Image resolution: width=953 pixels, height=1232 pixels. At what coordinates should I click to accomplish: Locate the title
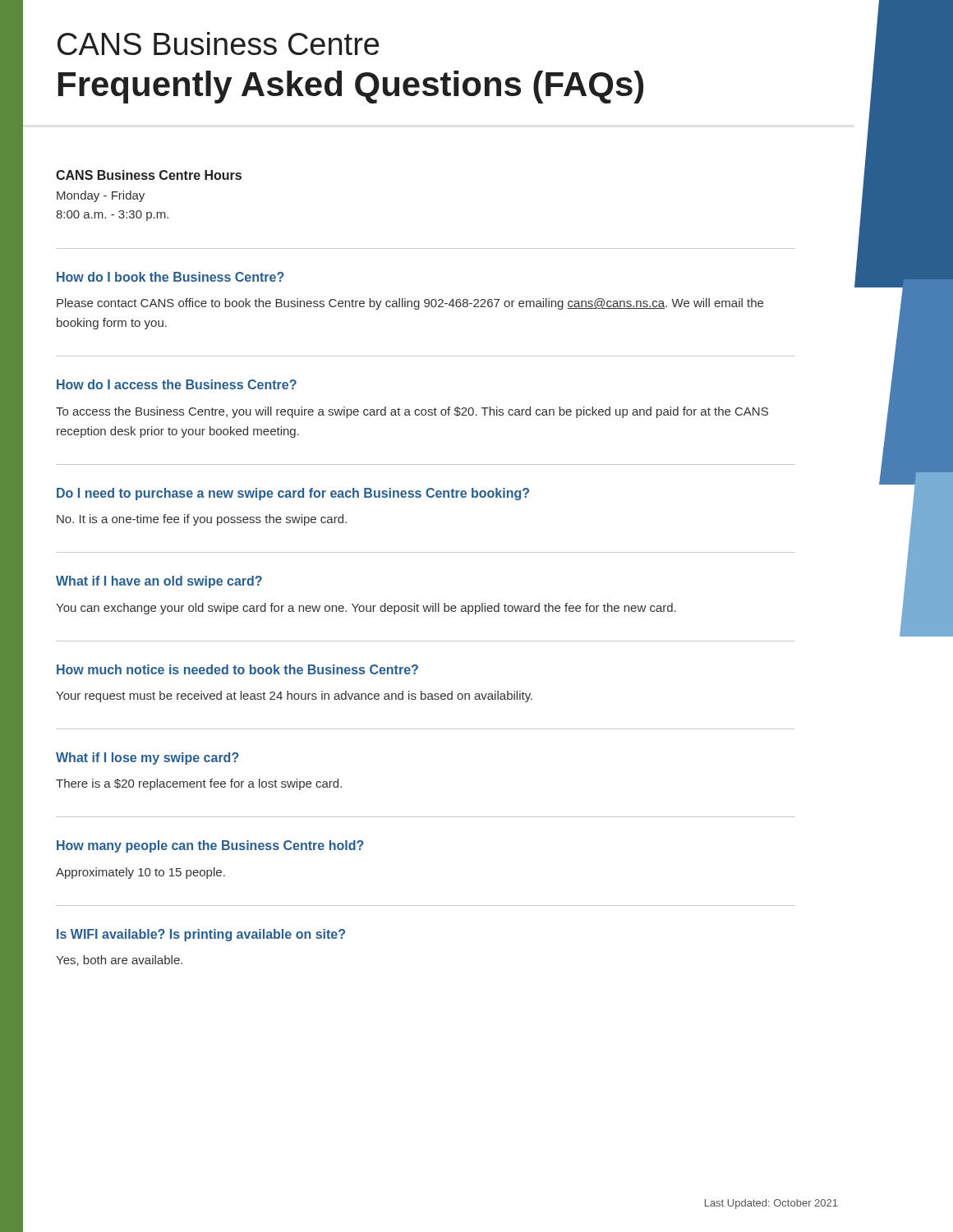(439, 66)
